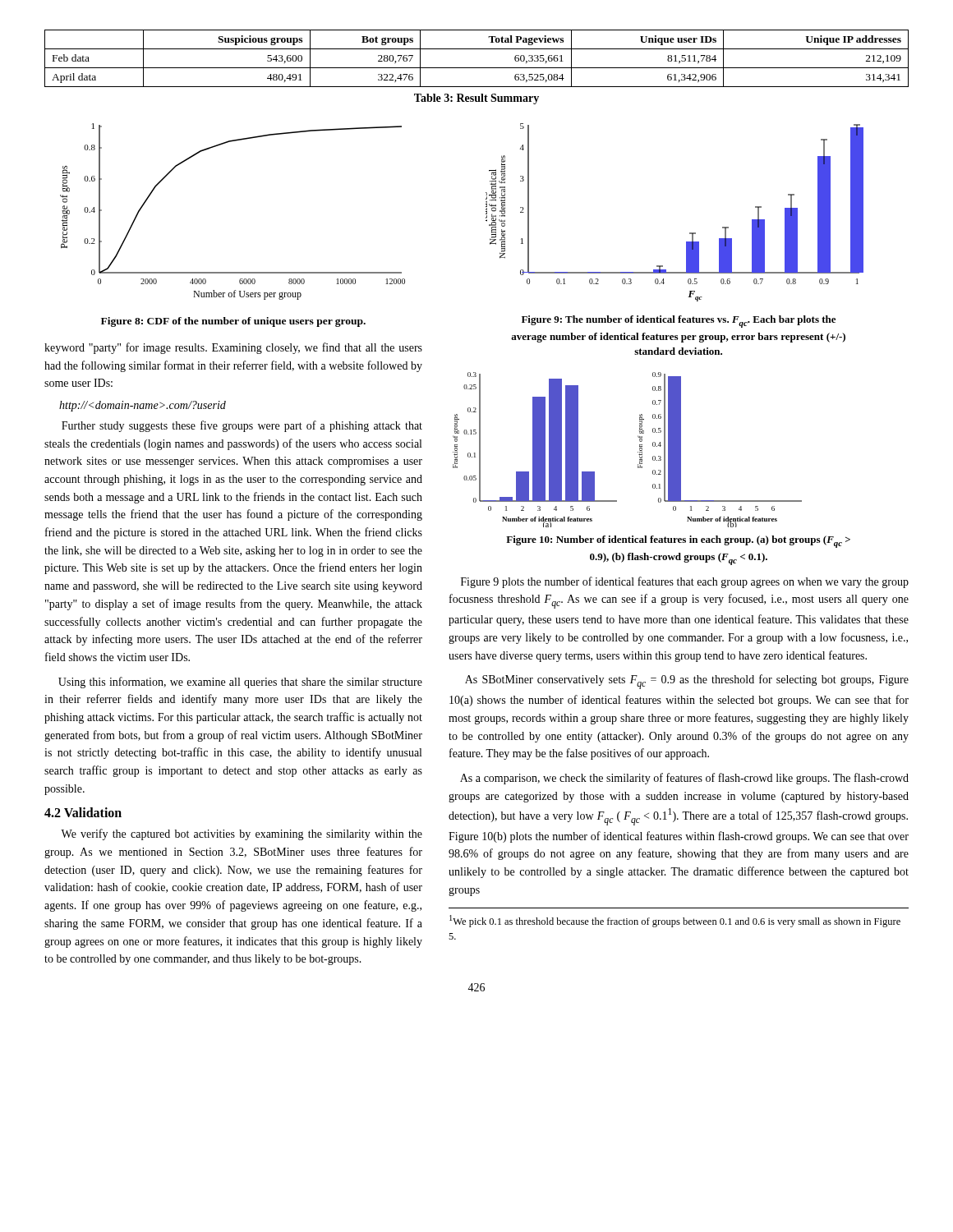953x1232 pixels.
Task: Locate the region starting "Figure 10: Number"
Action: coord(679,549)
